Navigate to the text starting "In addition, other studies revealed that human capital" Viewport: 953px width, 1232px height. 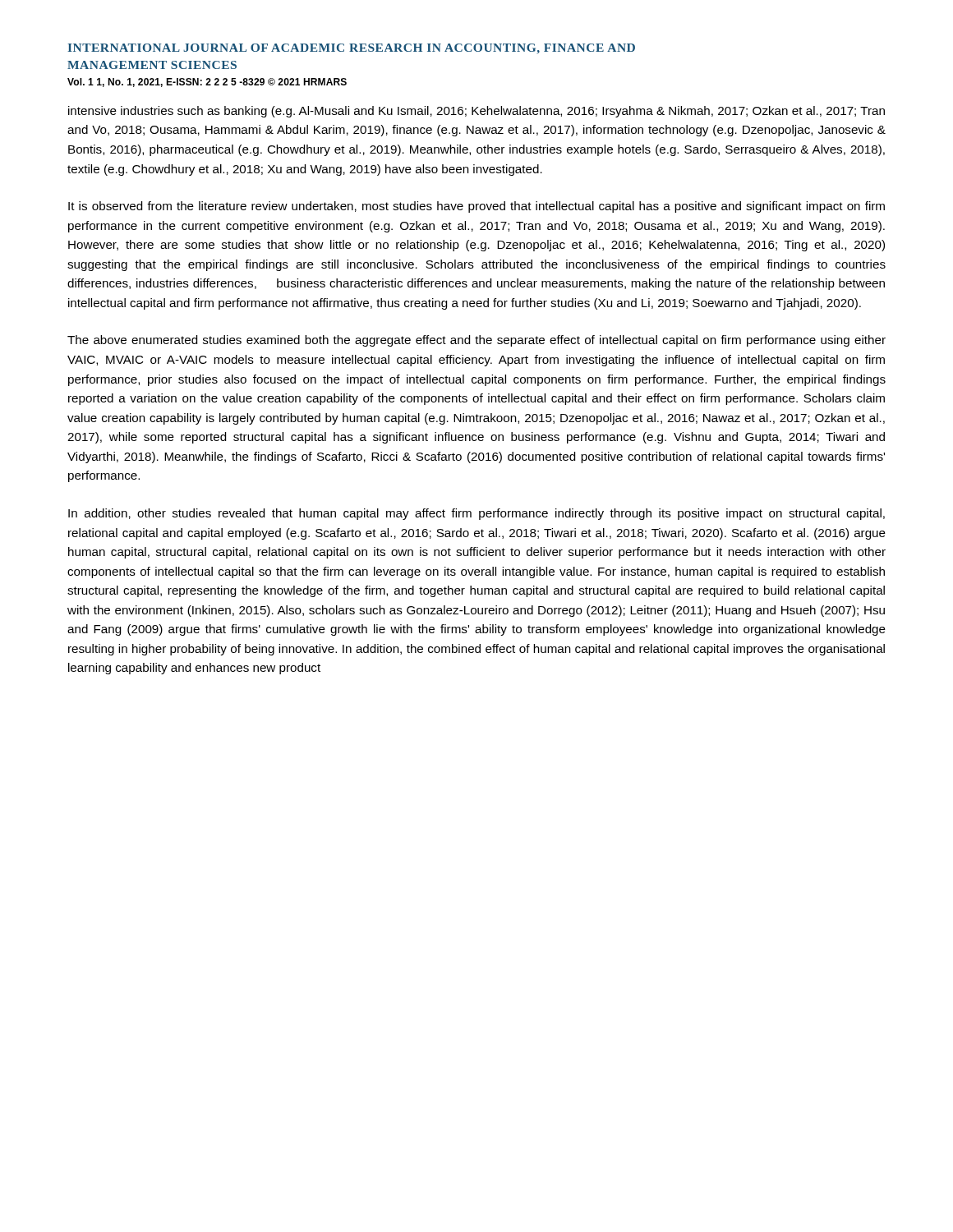(x=476, y=590)
